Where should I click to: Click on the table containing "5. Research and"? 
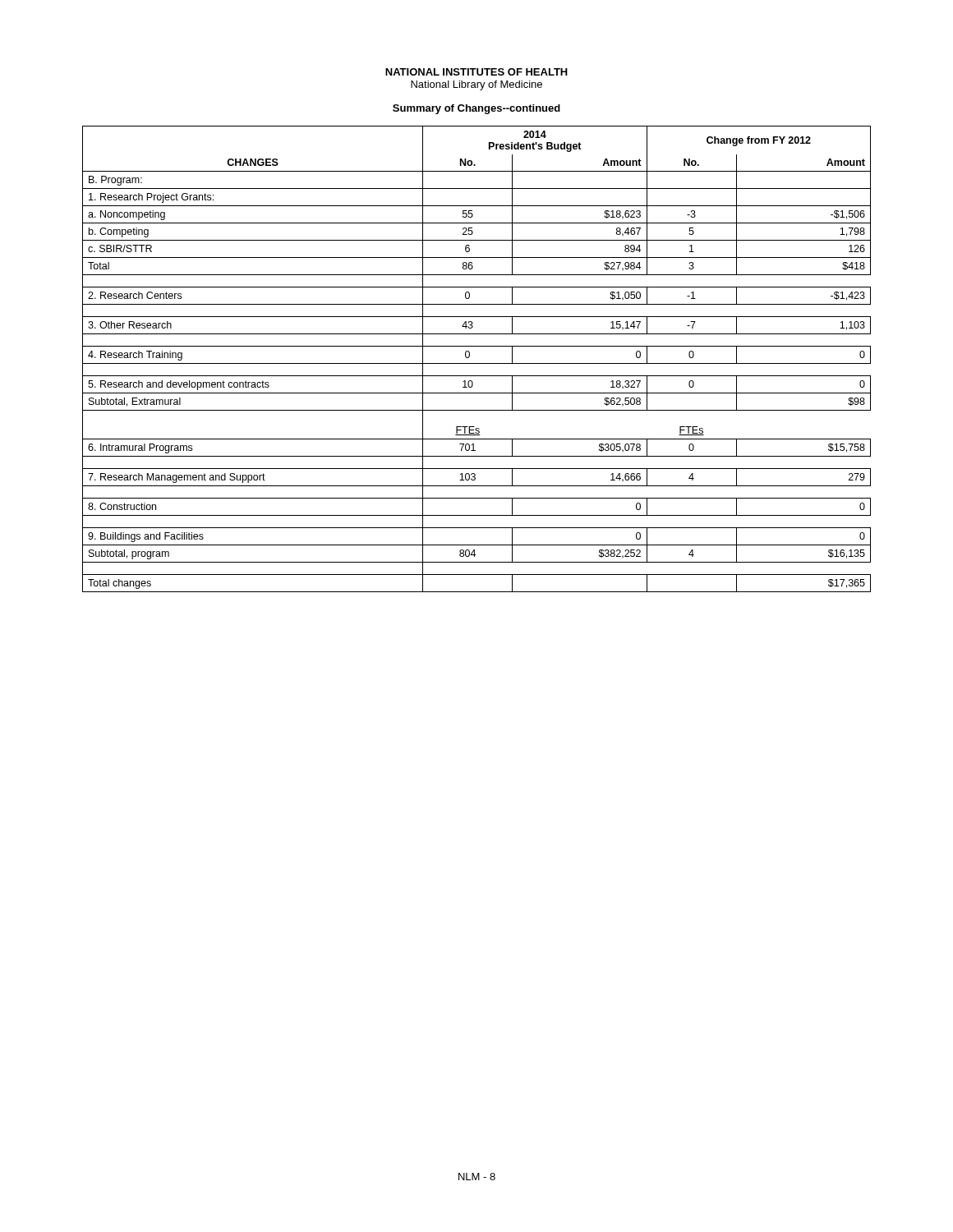pyautogui.click(x=476, y=359)
